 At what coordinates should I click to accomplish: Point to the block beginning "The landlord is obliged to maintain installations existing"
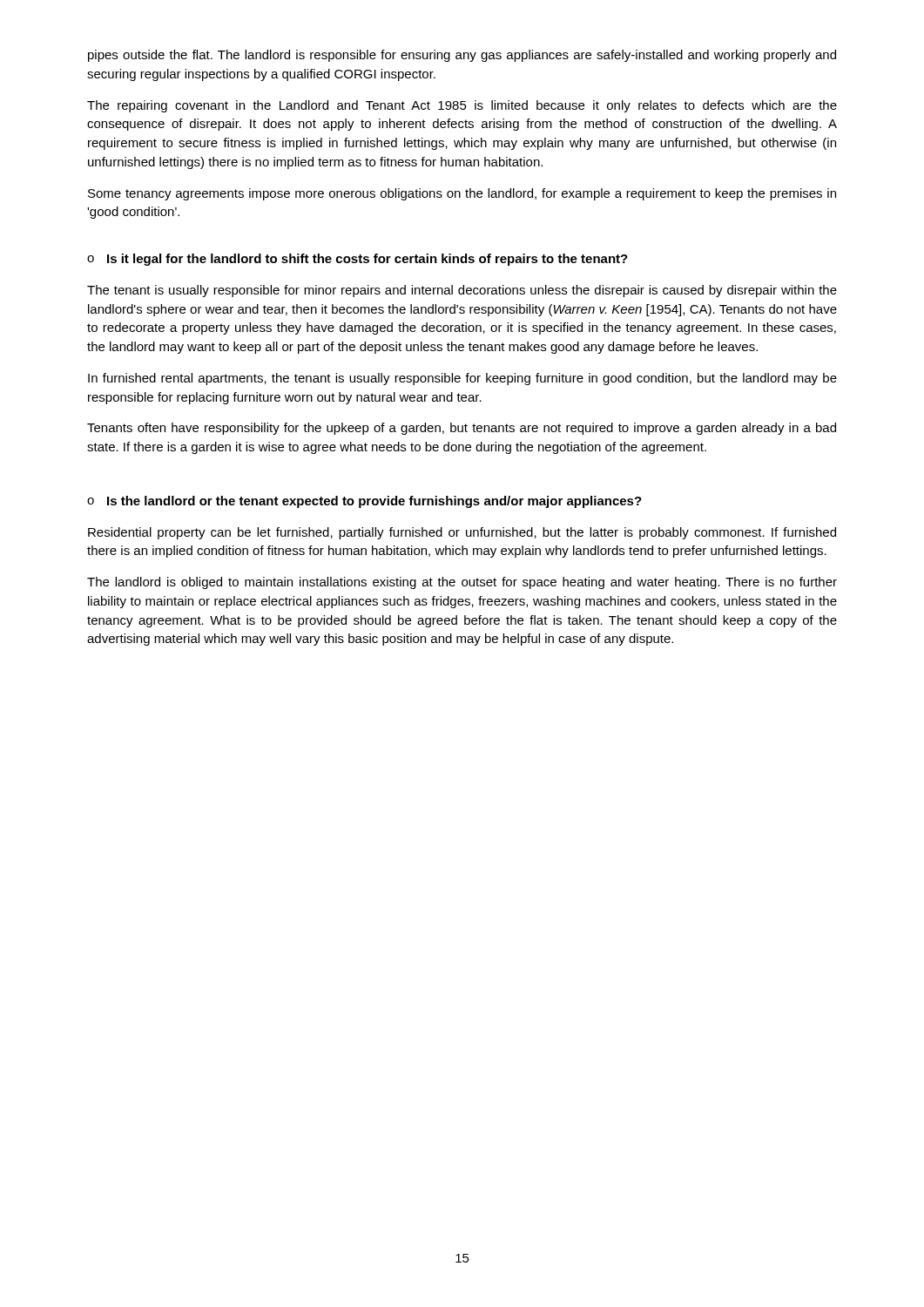coord(462,610)
